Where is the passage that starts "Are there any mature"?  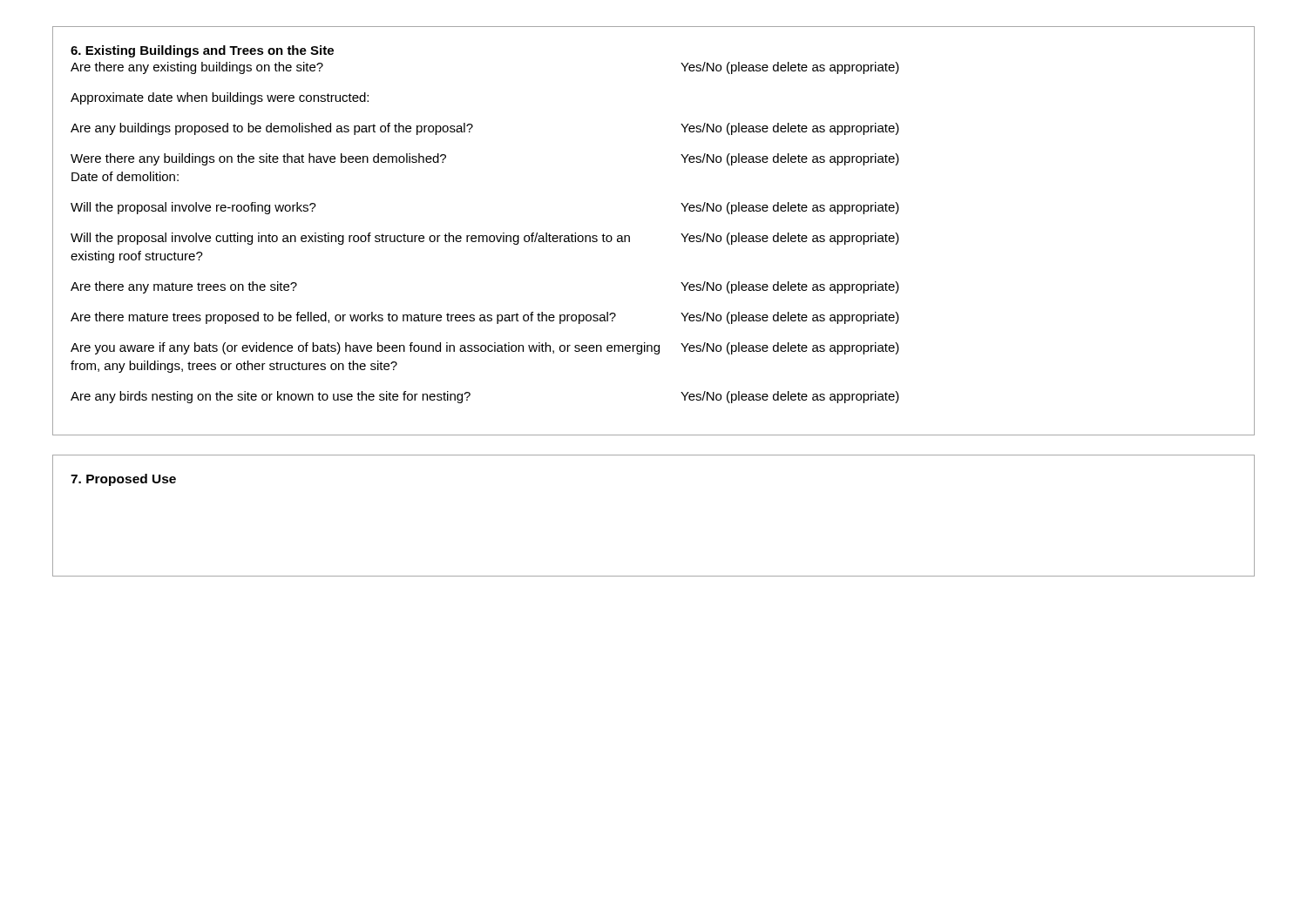pos(187,287)
